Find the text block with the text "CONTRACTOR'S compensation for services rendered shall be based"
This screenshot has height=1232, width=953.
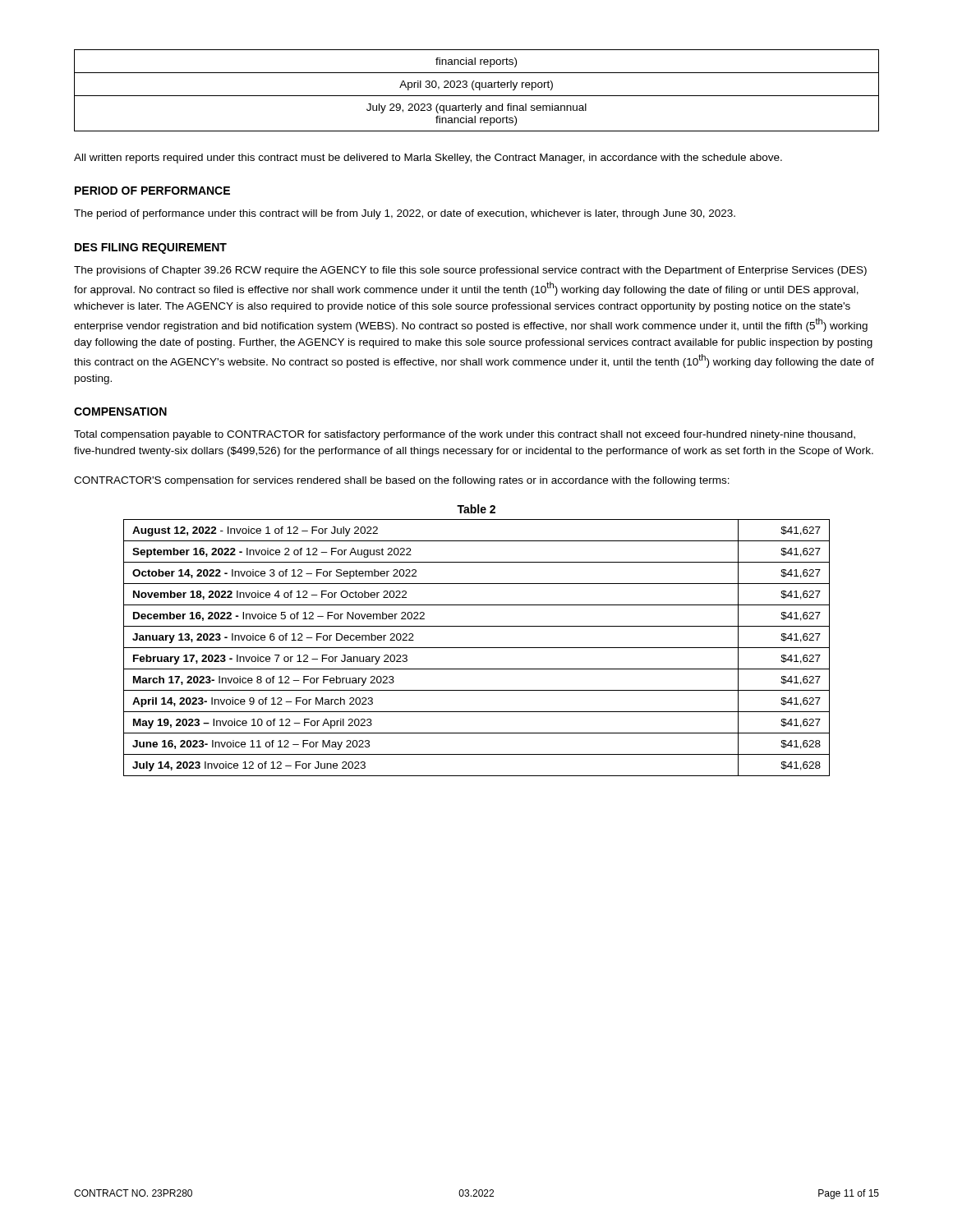402,480
